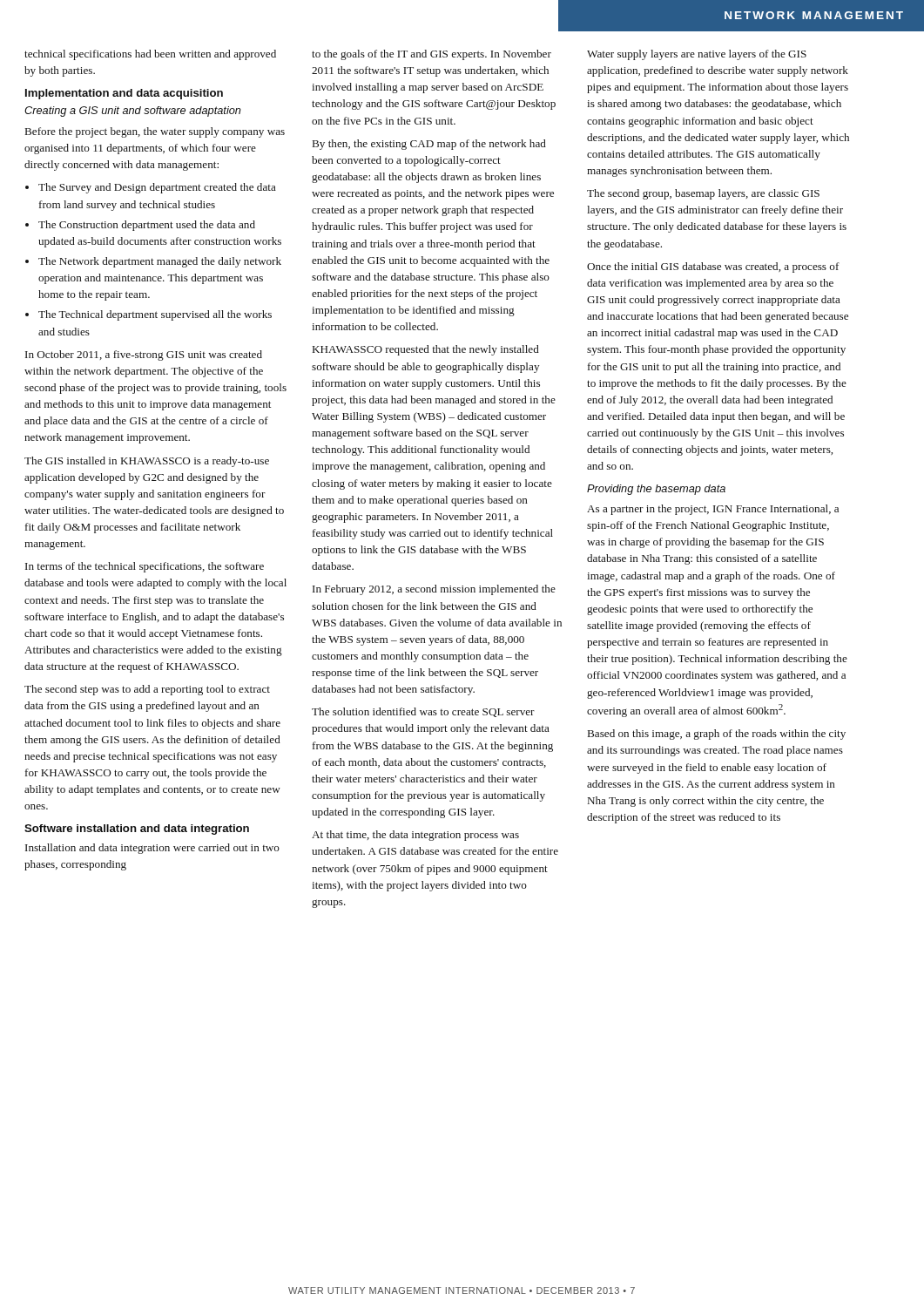Click on the element starting "Software installation and data integration"
The width and height of the screenshot is (924, 1307).
[156, 829]
